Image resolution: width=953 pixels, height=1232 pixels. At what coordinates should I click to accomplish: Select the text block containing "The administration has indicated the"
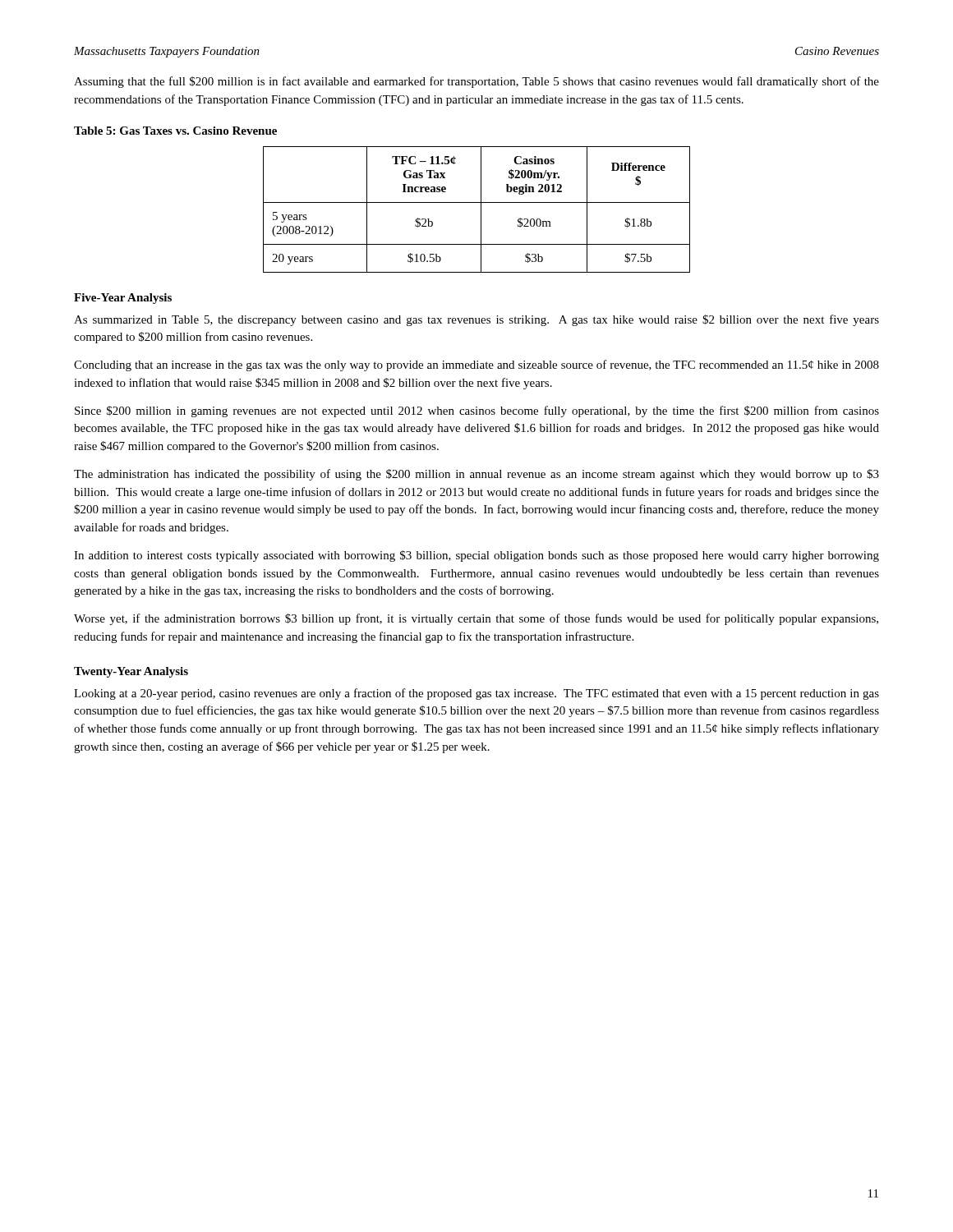tap(476, 500)
